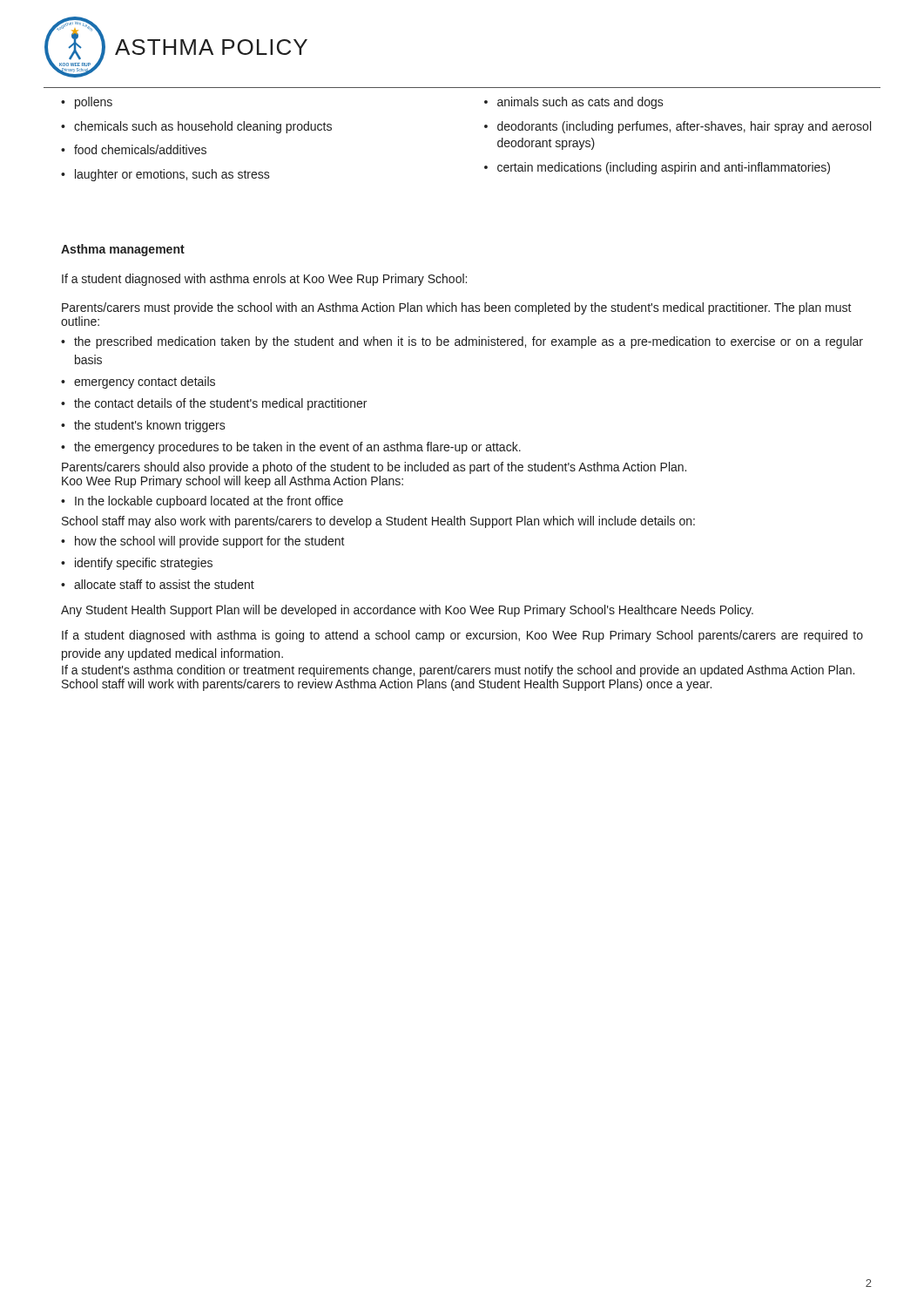This screenshot has height=1307, width=924.
Task: Select the list item with the text "If a student's asthma condition"
Action: click(x=462, y=670)
